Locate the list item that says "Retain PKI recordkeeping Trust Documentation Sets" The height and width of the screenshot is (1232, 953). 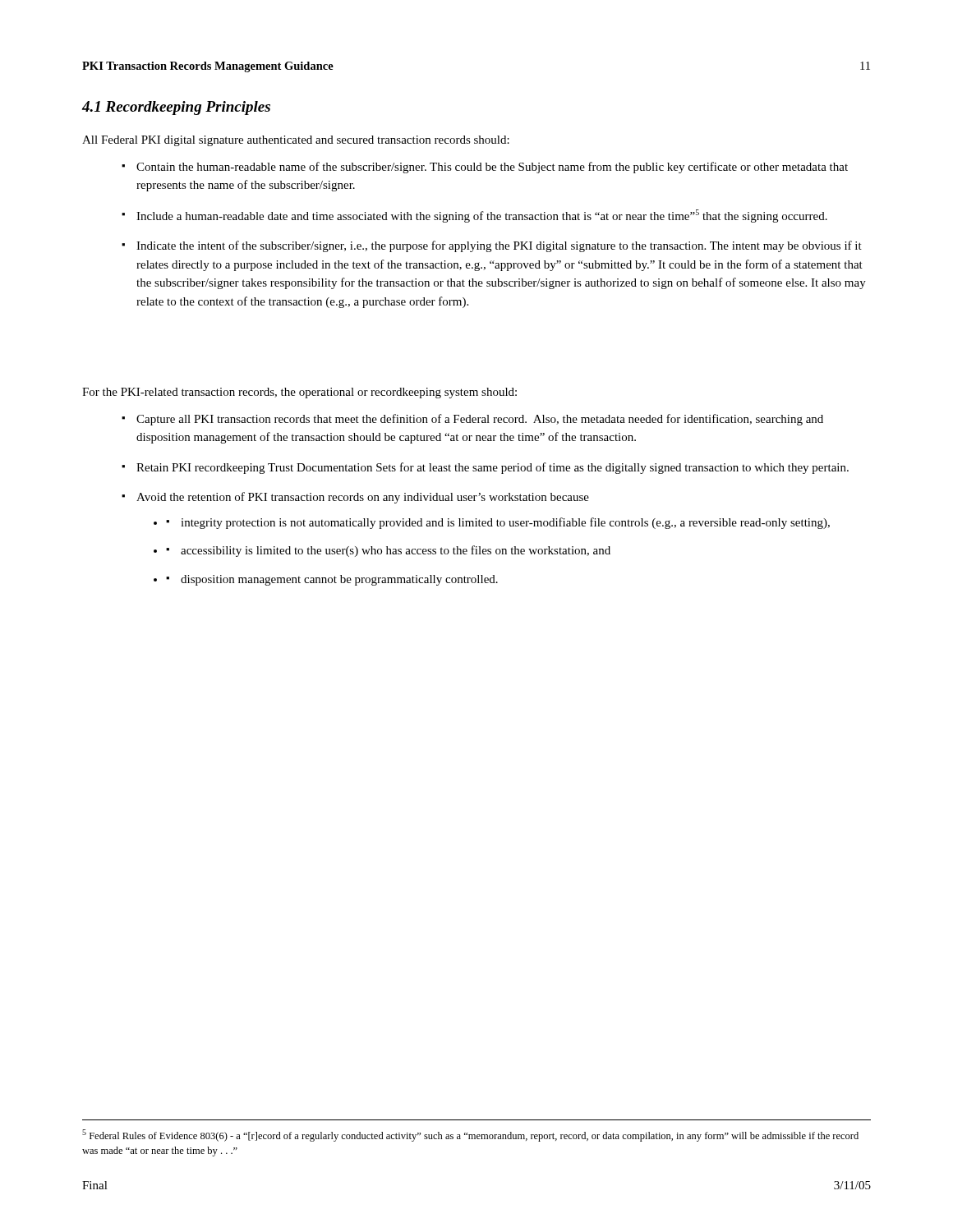coord(493,467)
